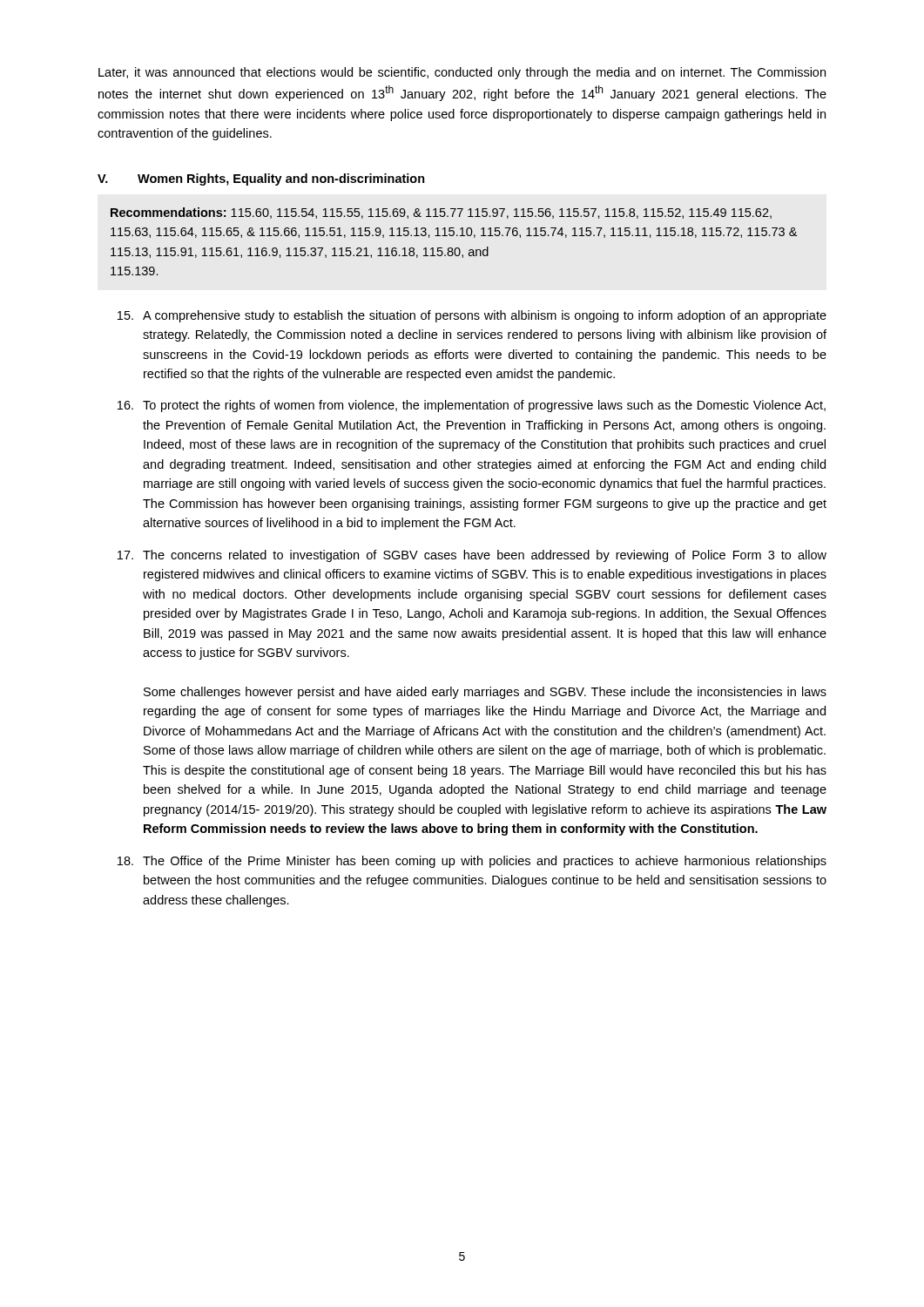Select the block starting "V. Women Rights, Equality and non-discrimination"
924x1307 pixels.
point(261,178)
